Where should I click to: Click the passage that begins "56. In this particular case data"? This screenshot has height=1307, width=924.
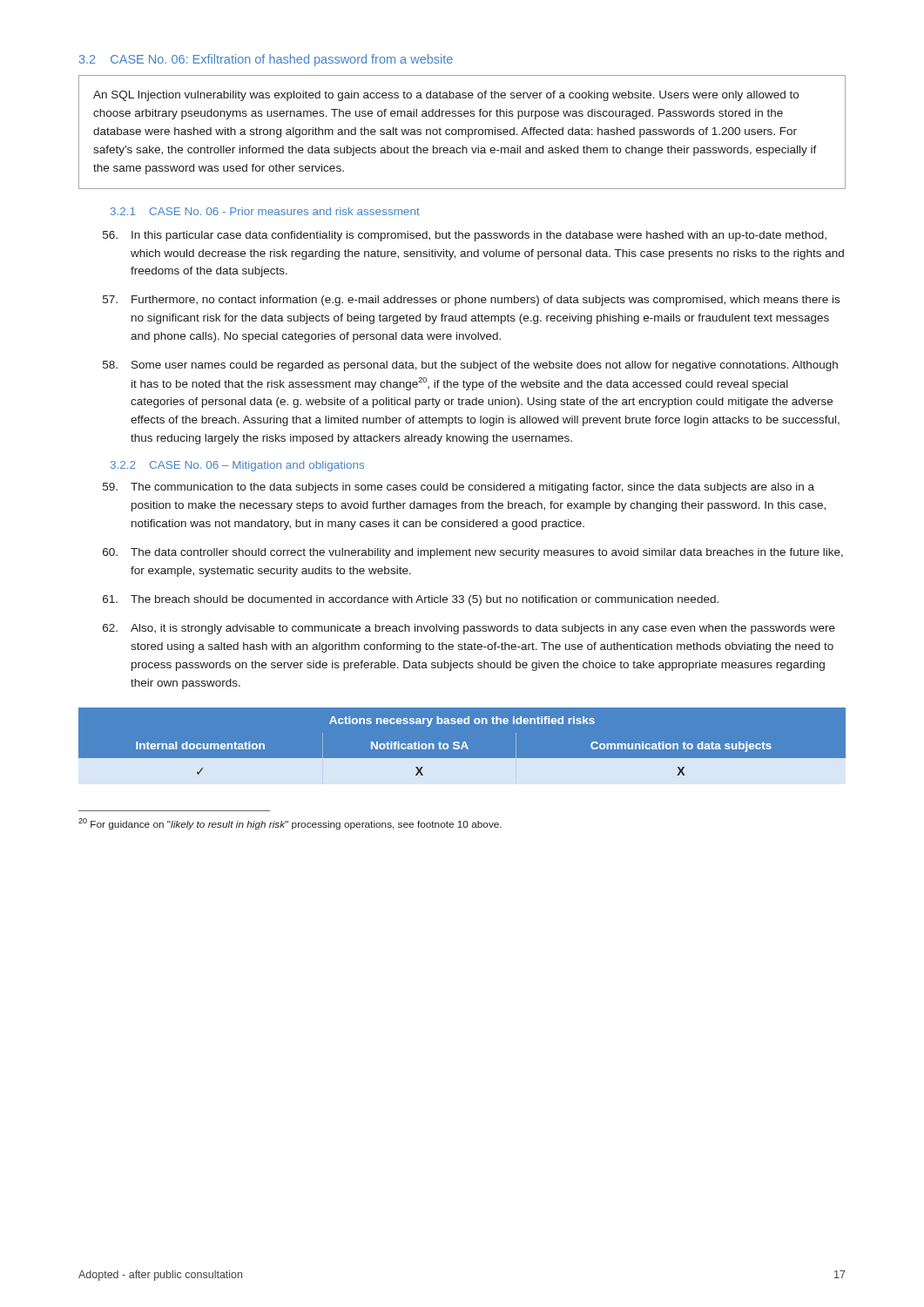tap(462, 254)
